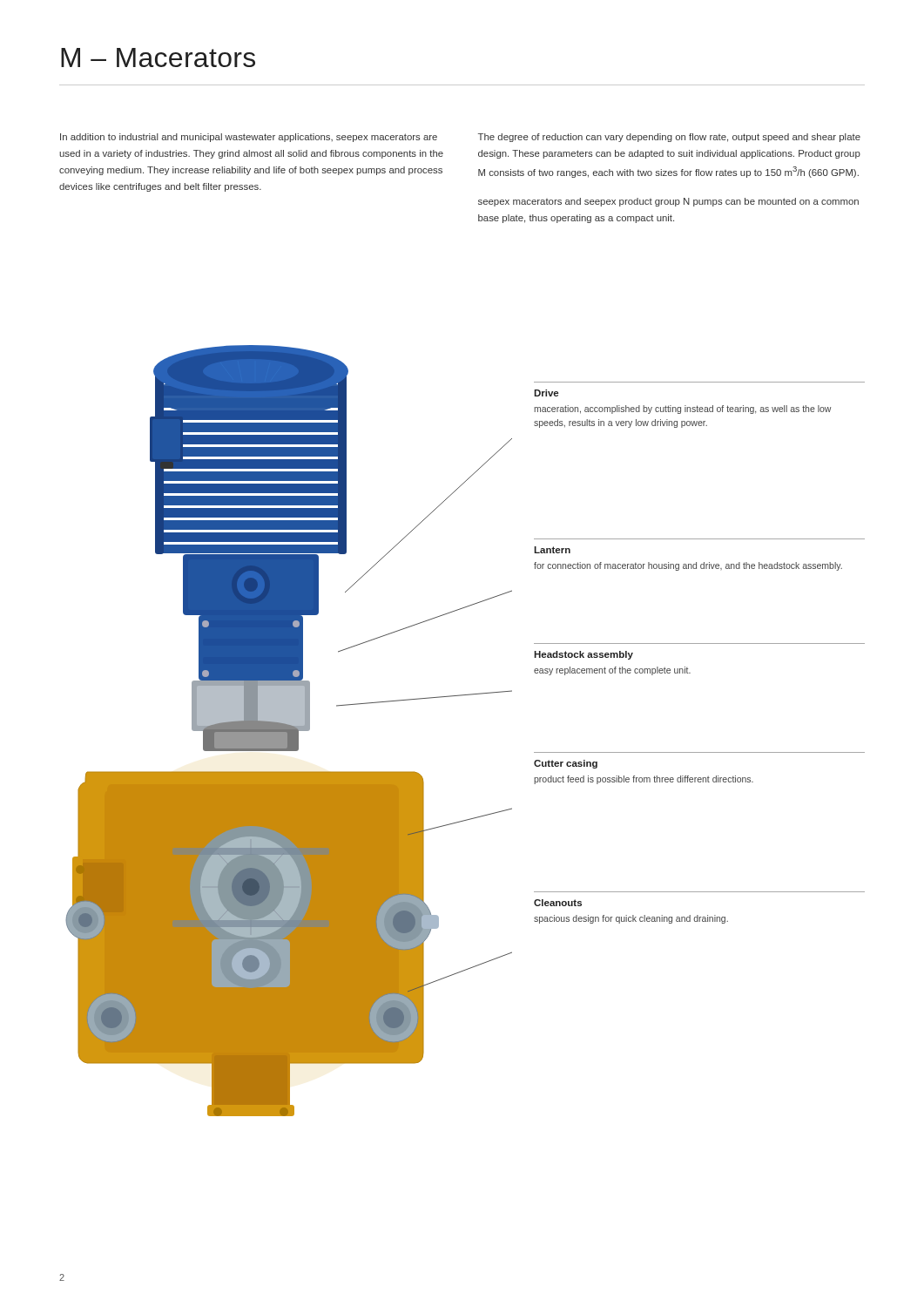Find the block starting "M – Macerators"
The height and width of the screenshot is (1307, 924).
point(158,58)
